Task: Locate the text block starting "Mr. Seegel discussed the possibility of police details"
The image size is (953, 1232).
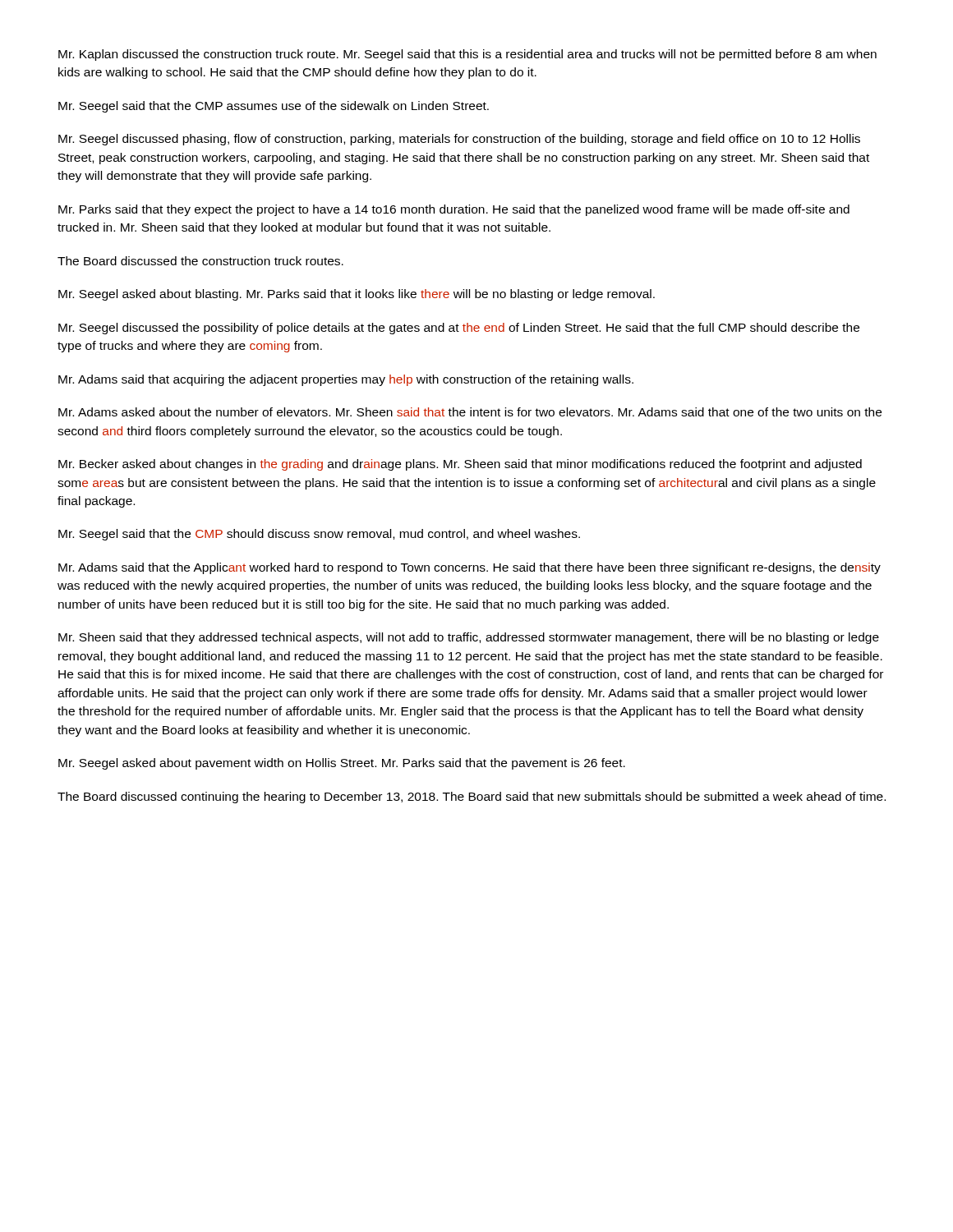Action: point(459,336)
